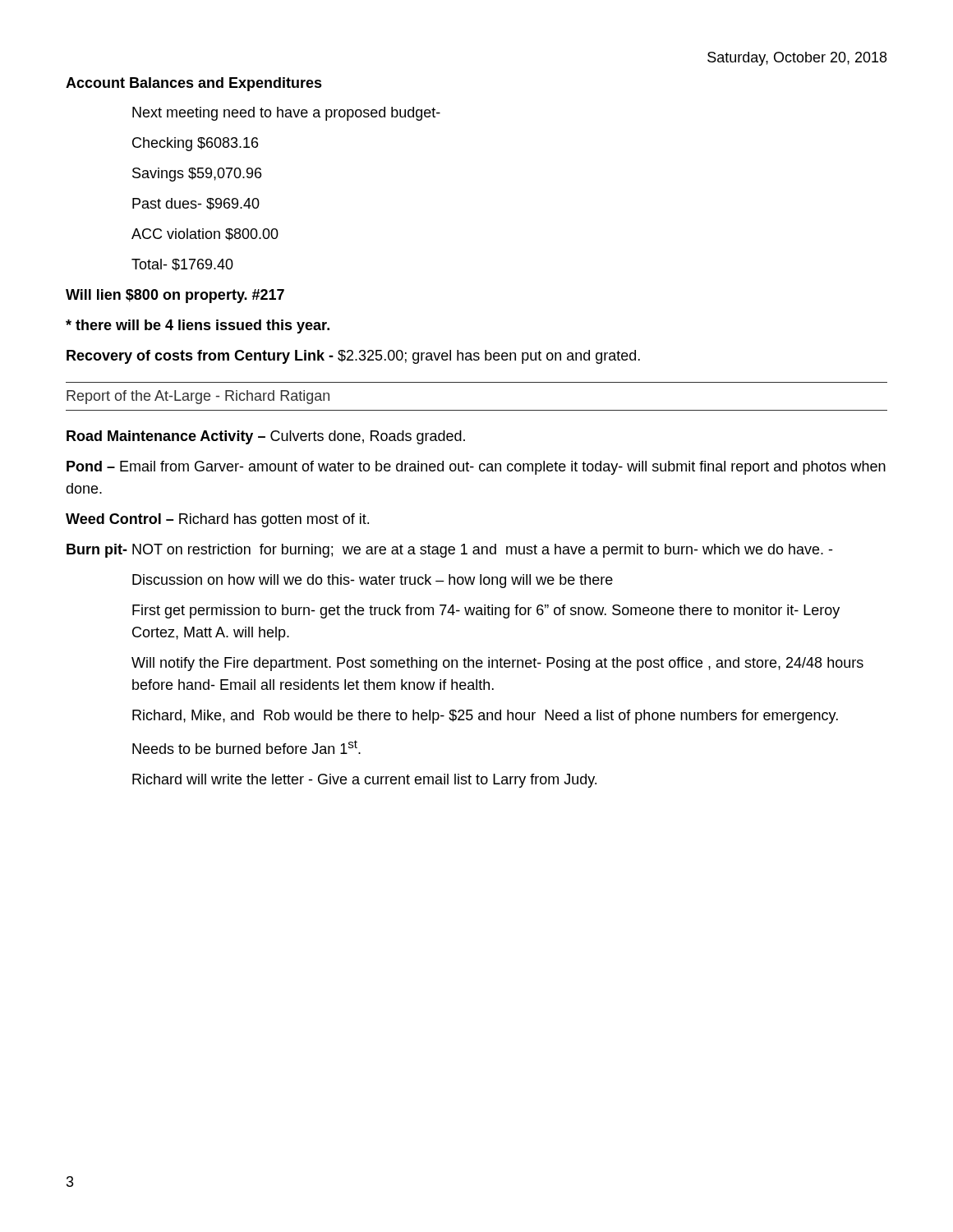Viewport: 953px width, 1232px height.
Task: Locate the region starting "Burn pit- NOT on restriction"
Action: click(449, 549)
